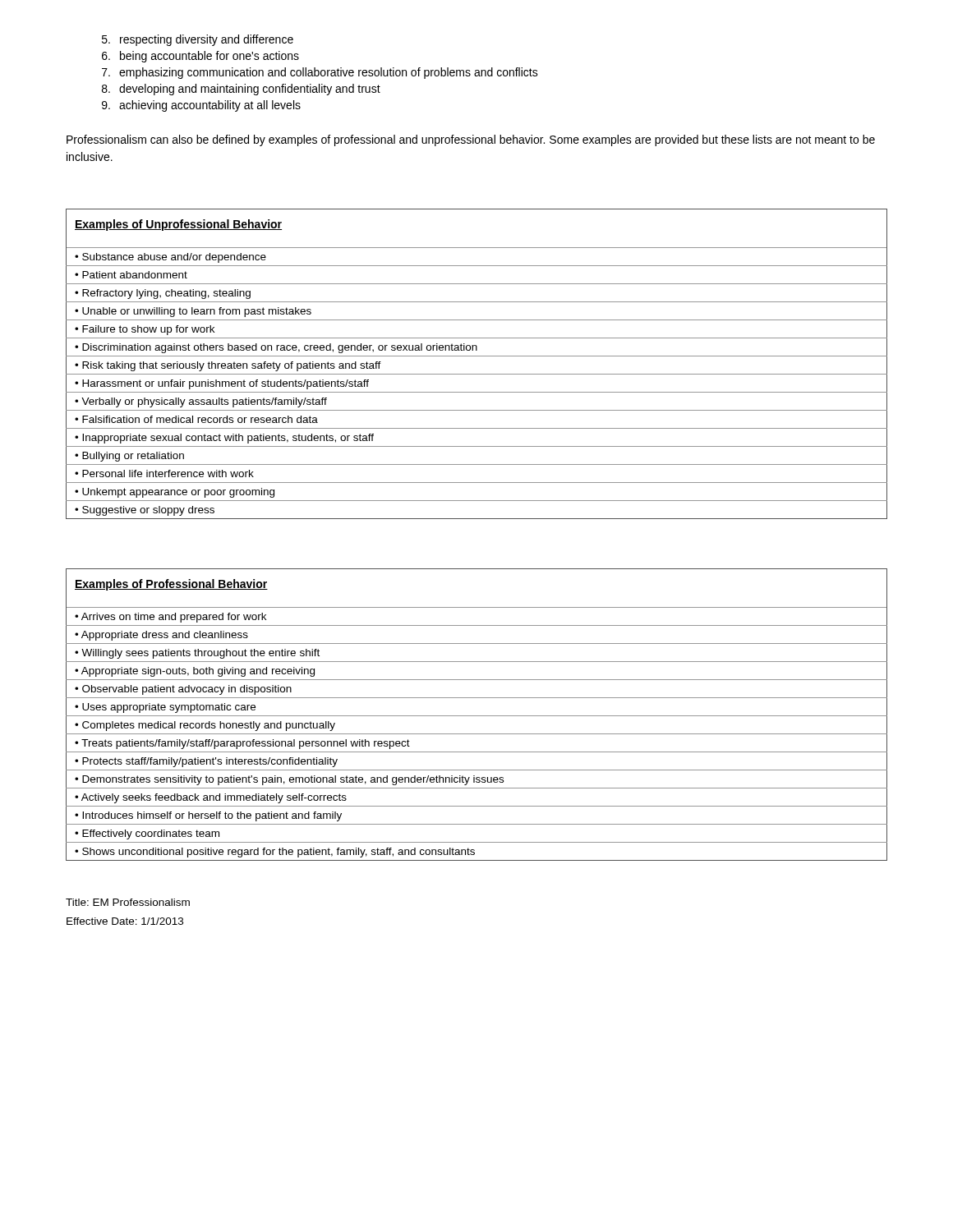
Task: Locate the text starting "6. being accountable for"
Action: (182, 56)
